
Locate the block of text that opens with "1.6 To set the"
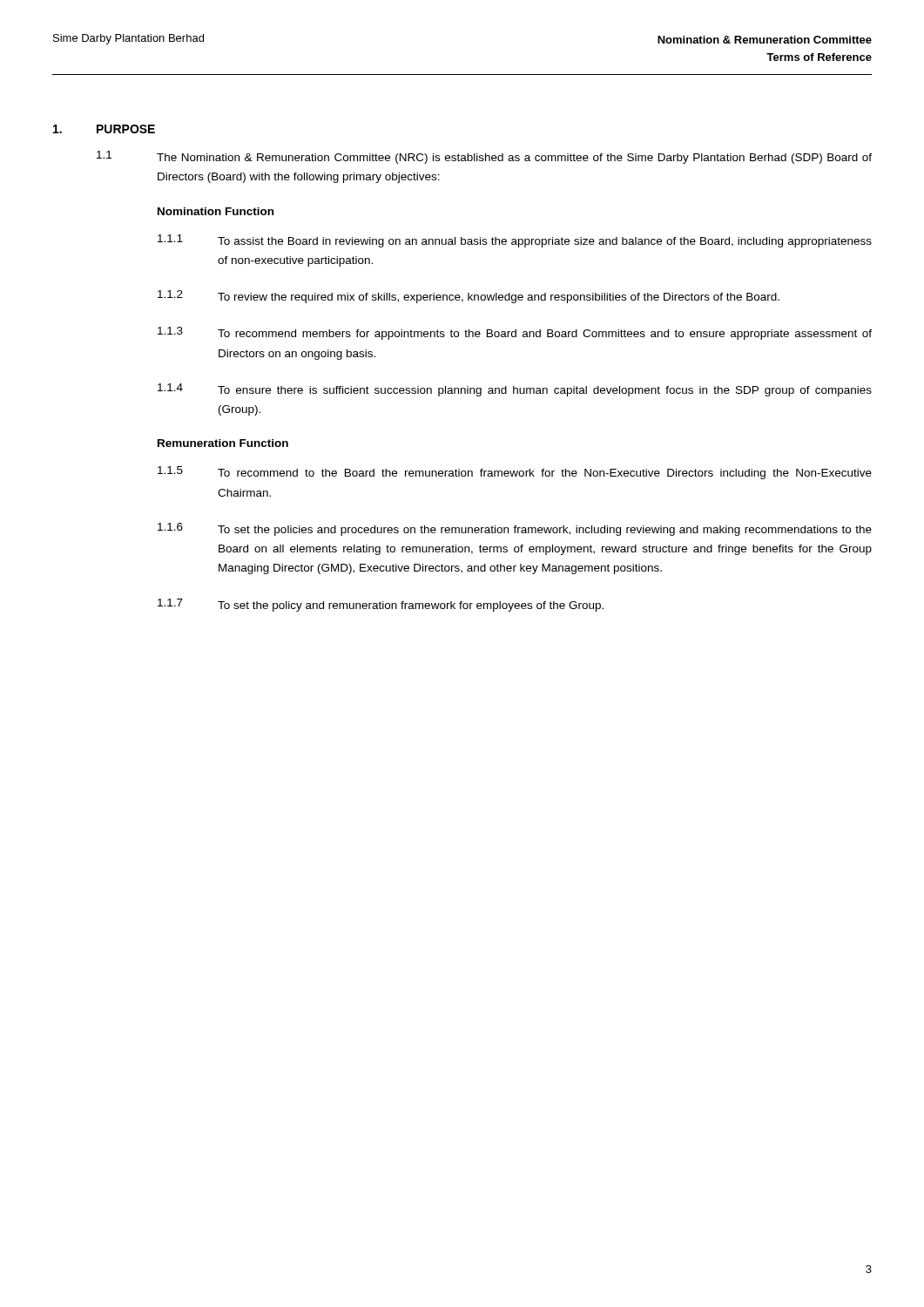coord(514,549)
